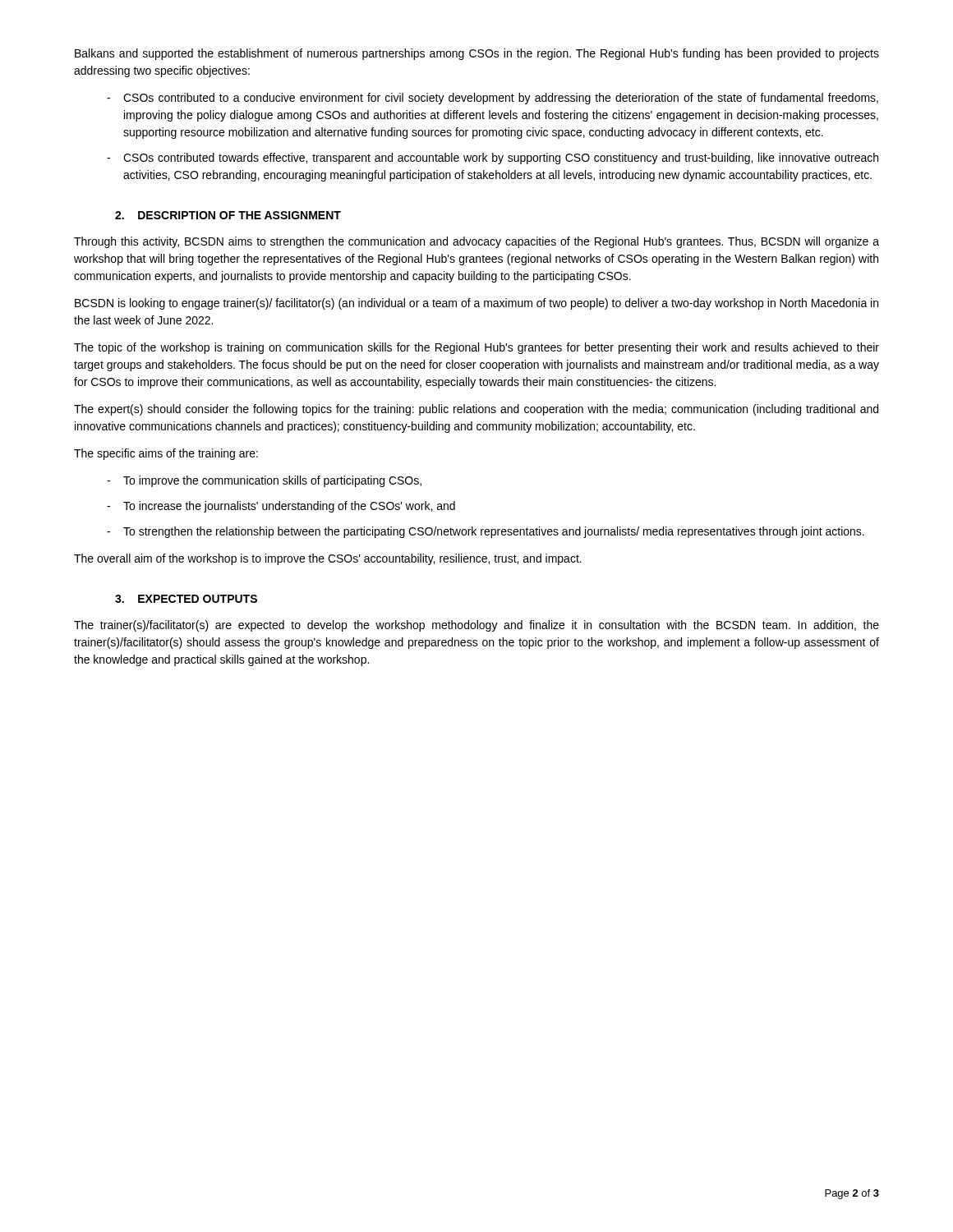The width and height of the screenshot is (953, 1232).
Task: Select the text starting "2. DESCRIPTION OF THE ASSIGNMENT"
Action: tap(228, 215)
